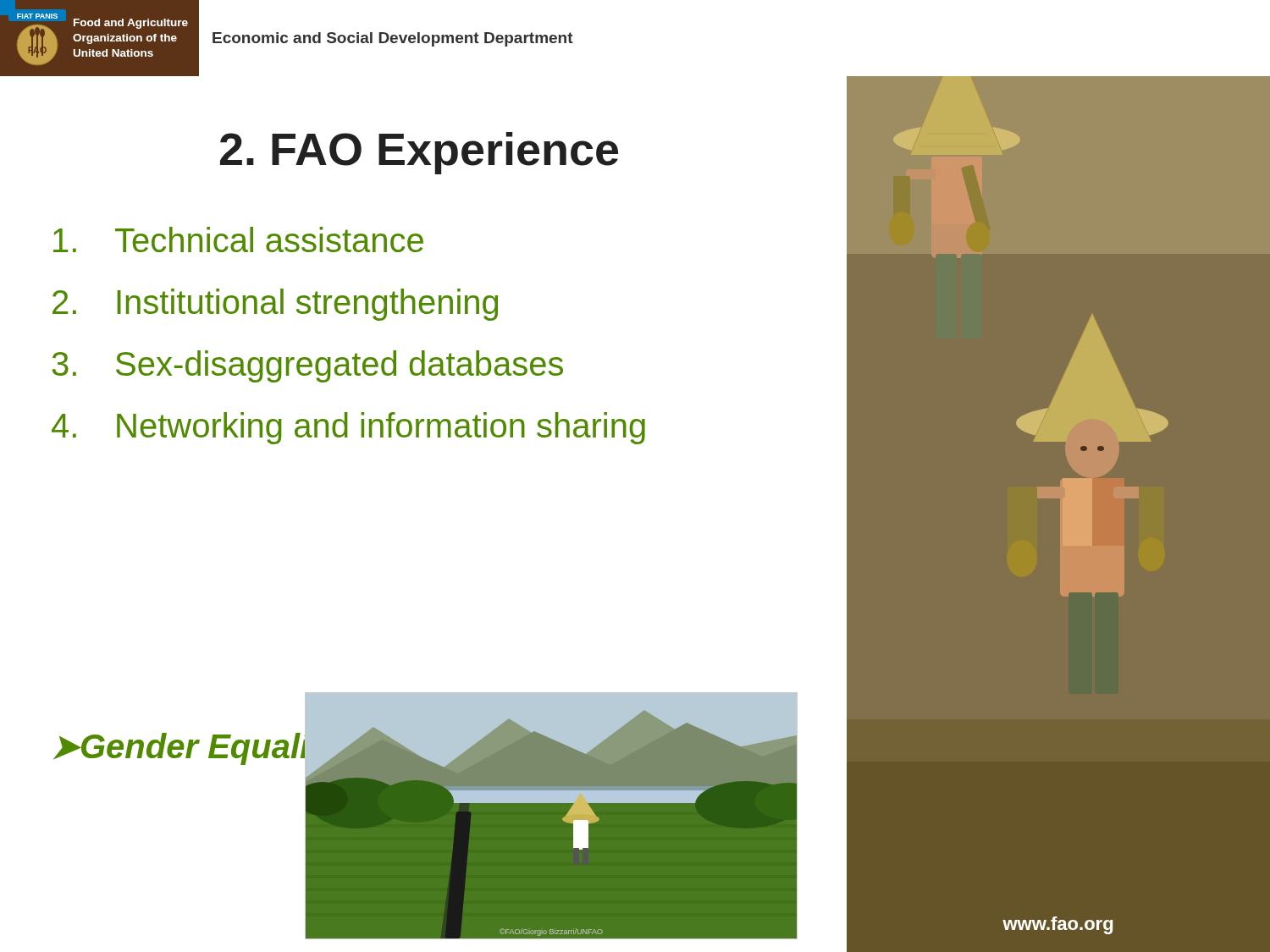
Task: Point to "3. Sex-disaggregated databases"
Action: pos(308,364)
